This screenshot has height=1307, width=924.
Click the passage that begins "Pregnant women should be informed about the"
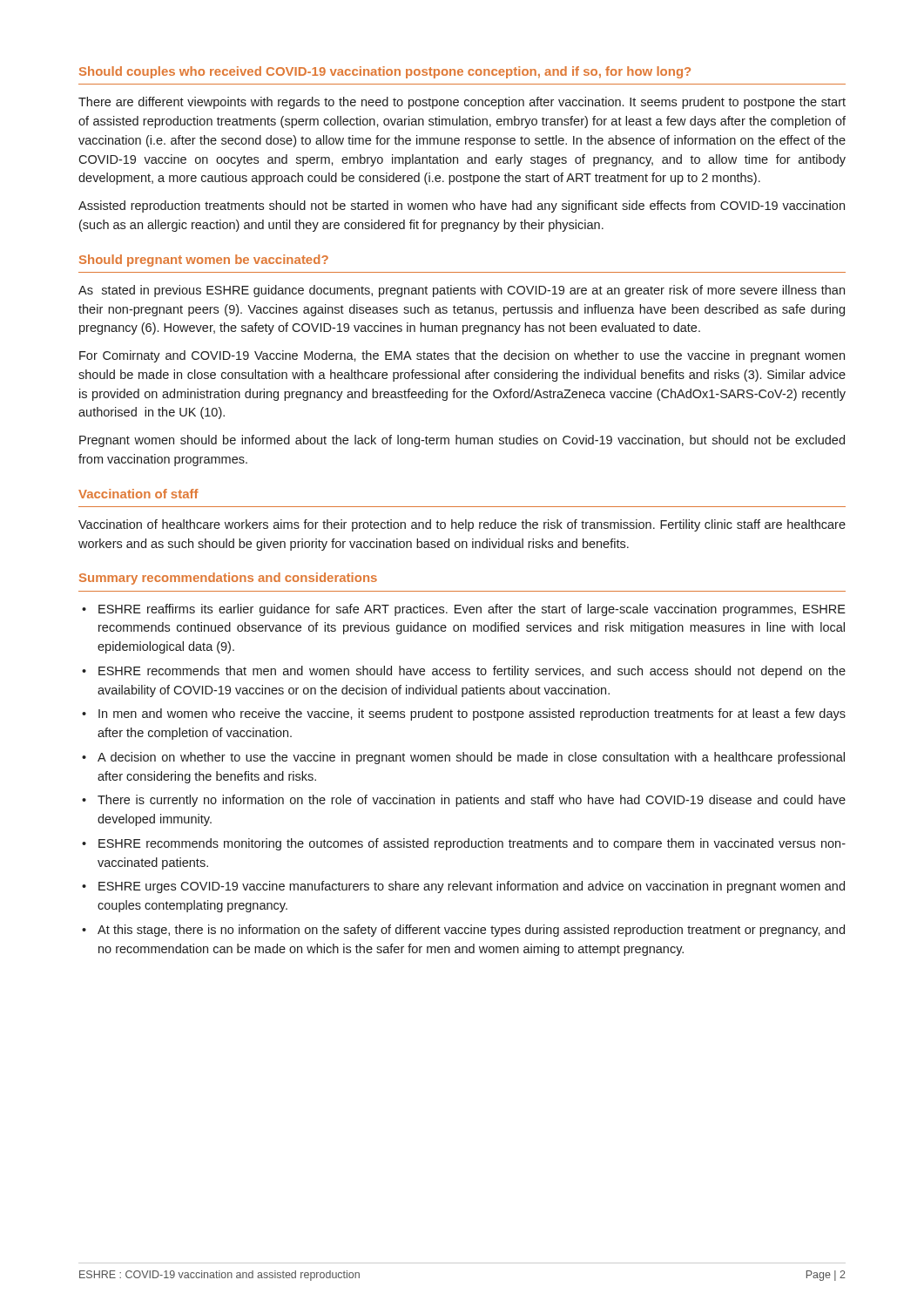(x=462, y=449)
